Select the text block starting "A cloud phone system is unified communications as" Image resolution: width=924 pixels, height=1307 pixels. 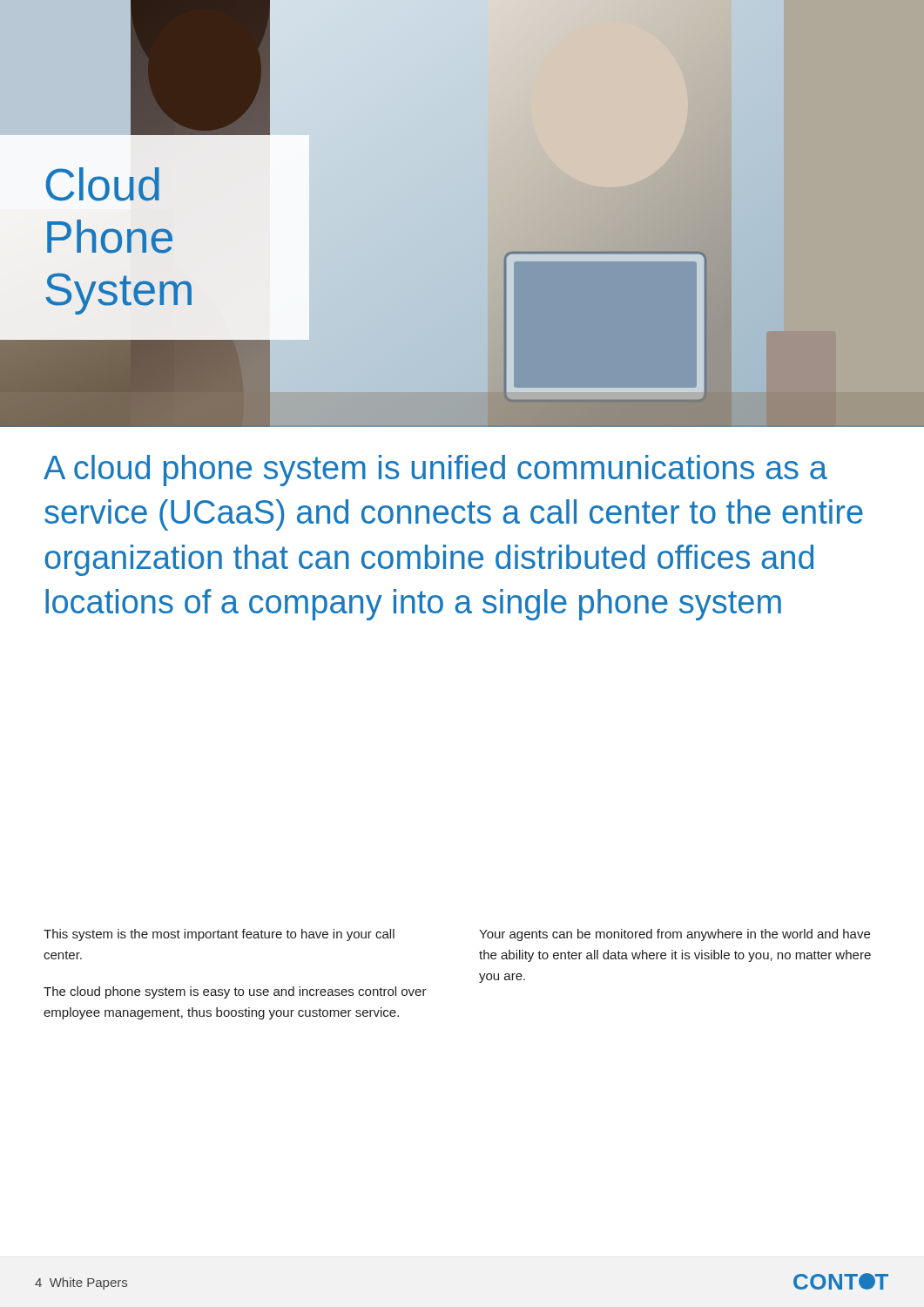[454, 535]
